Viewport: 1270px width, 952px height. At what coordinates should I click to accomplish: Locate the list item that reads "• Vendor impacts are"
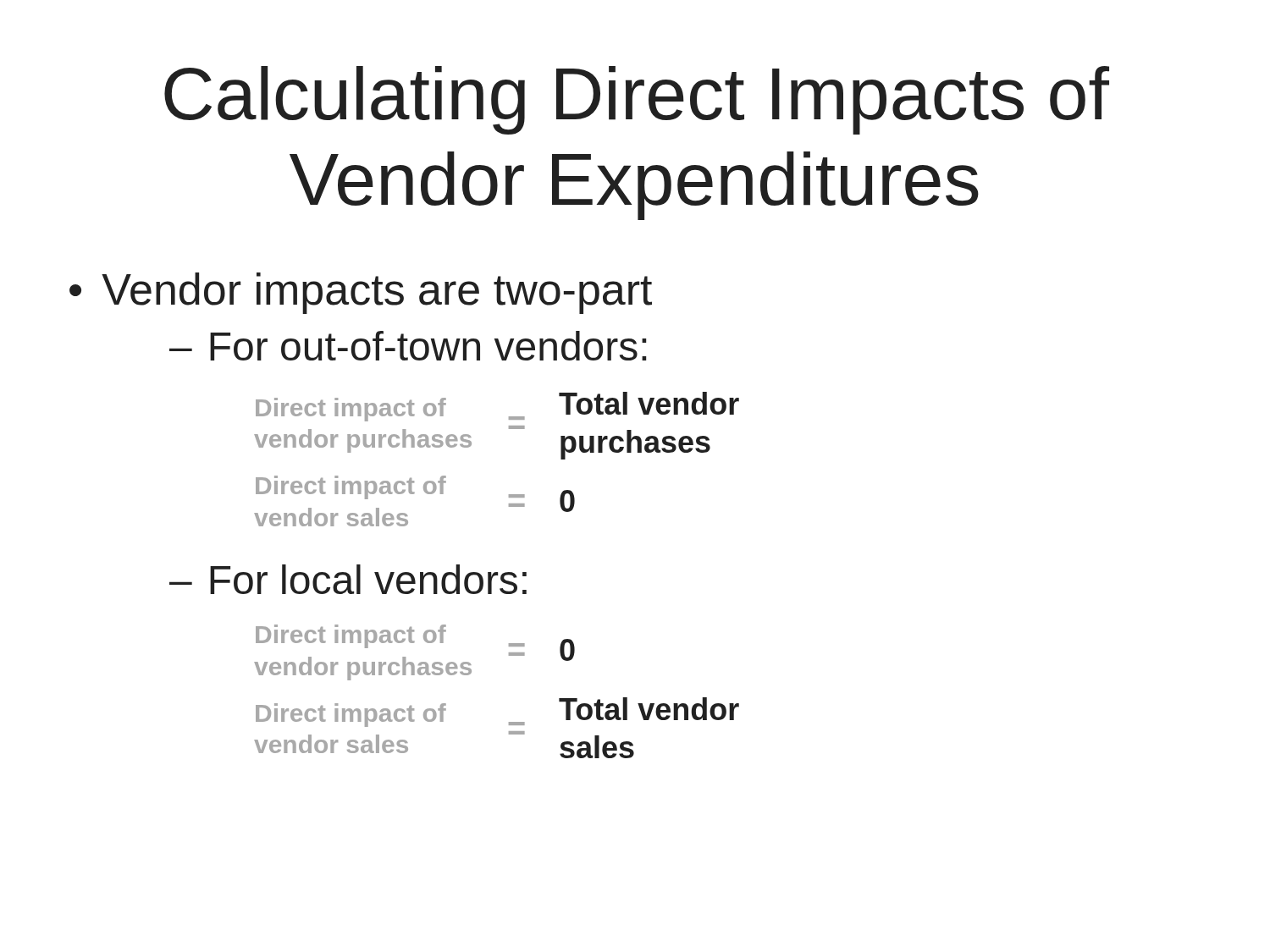[x=360, y=290]
